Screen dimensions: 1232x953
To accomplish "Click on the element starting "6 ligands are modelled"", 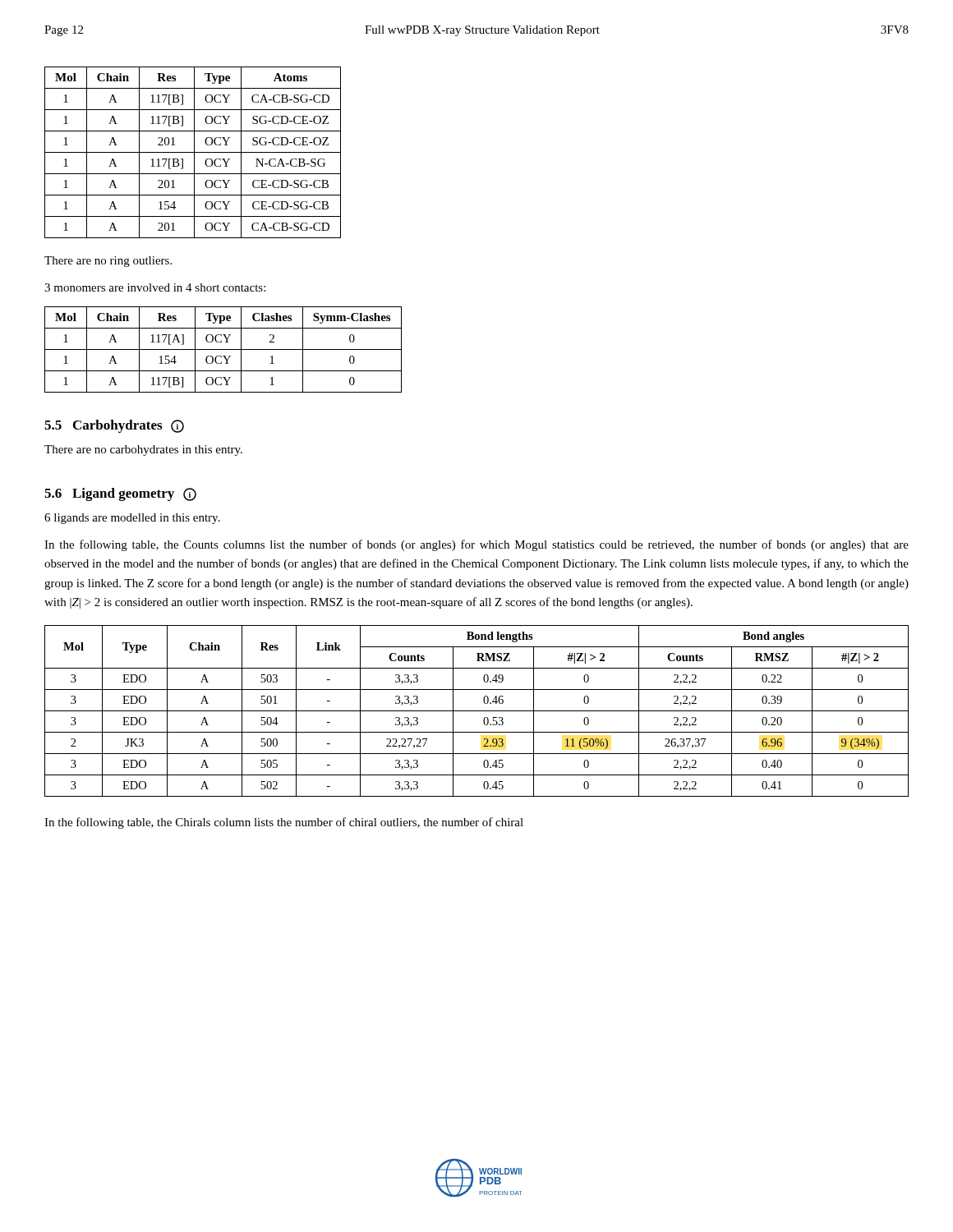I will pos(132,517).
